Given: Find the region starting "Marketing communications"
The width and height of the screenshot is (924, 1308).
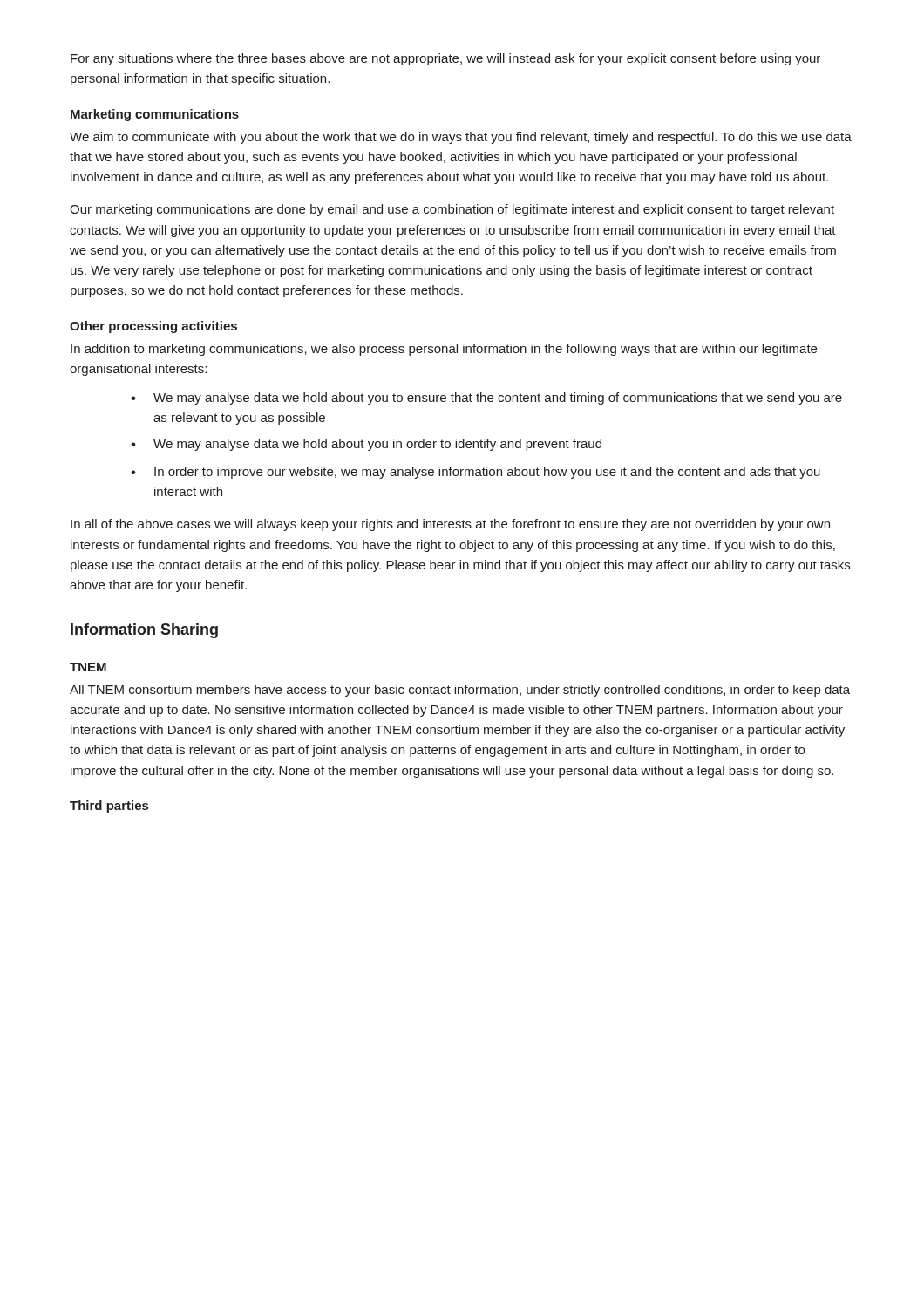Looking at the screenshot, I should [154, 113].
